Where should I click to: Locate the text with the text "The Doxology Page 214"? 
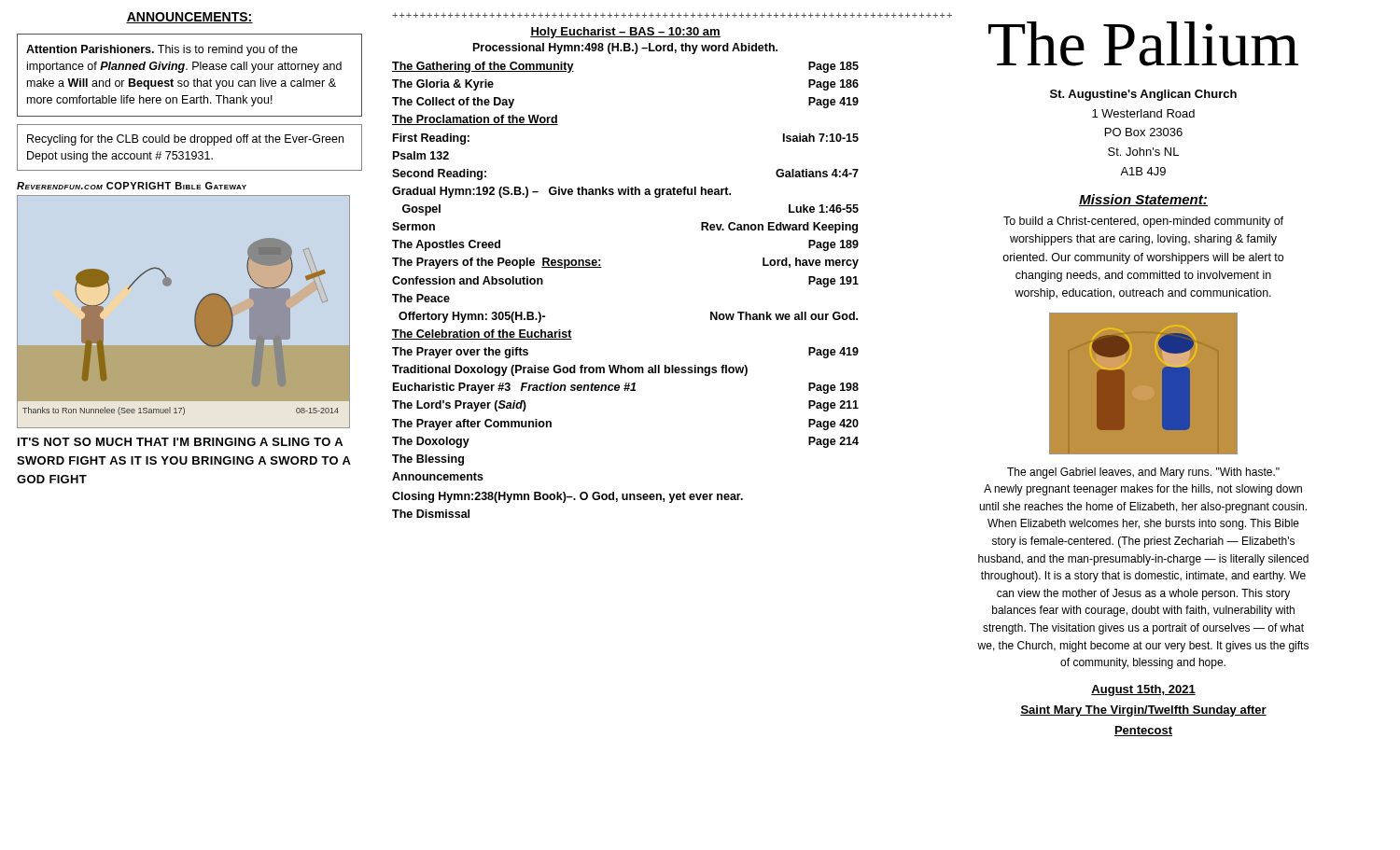point(431,442)
